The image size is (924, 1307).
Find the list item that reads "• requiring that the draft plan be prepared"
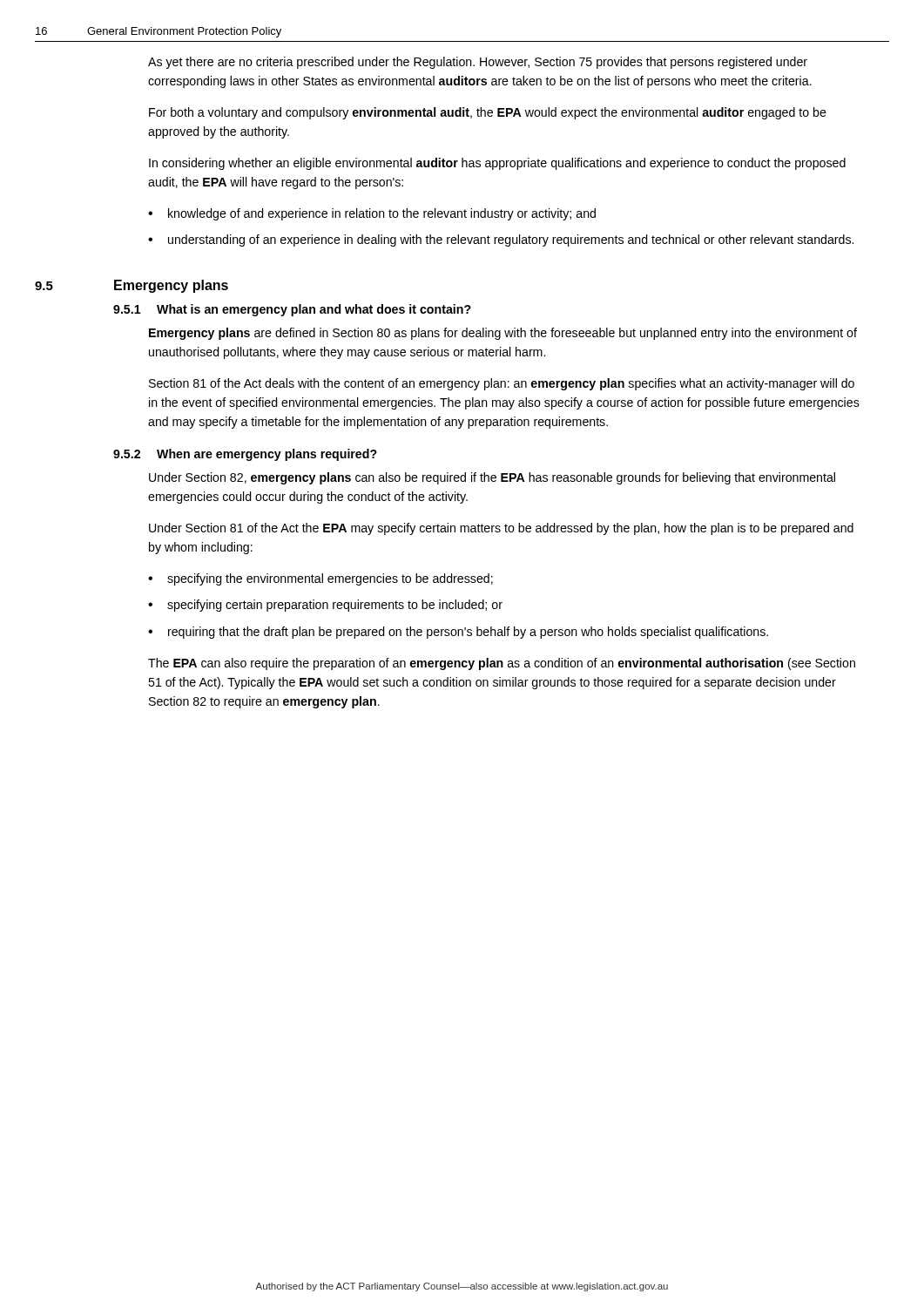pos(506,631)
